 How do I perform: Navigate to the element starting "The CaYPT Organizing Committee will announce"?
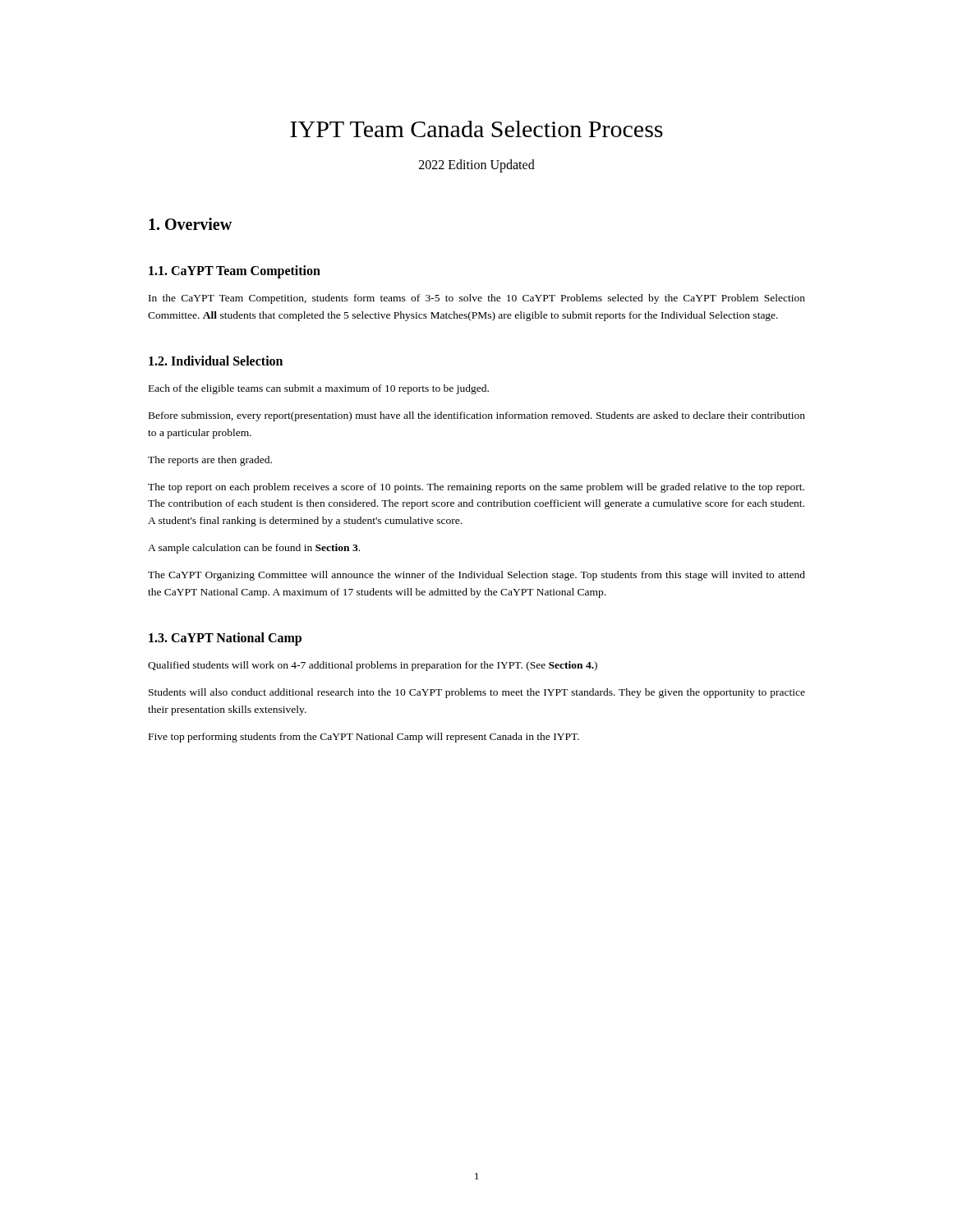point(476,583)
